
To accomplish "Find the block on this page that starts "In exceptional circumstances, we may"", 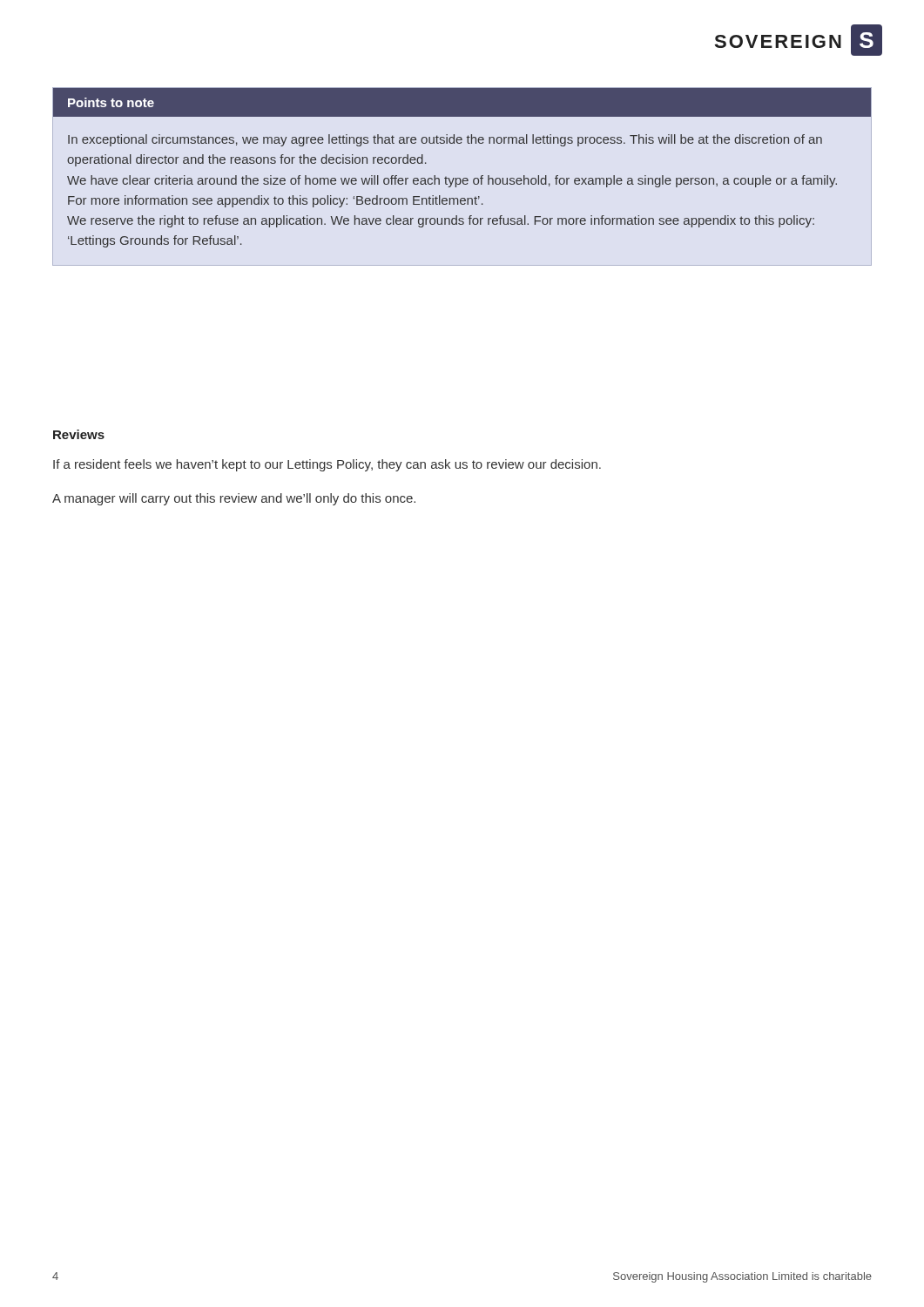I will (462, 149).
